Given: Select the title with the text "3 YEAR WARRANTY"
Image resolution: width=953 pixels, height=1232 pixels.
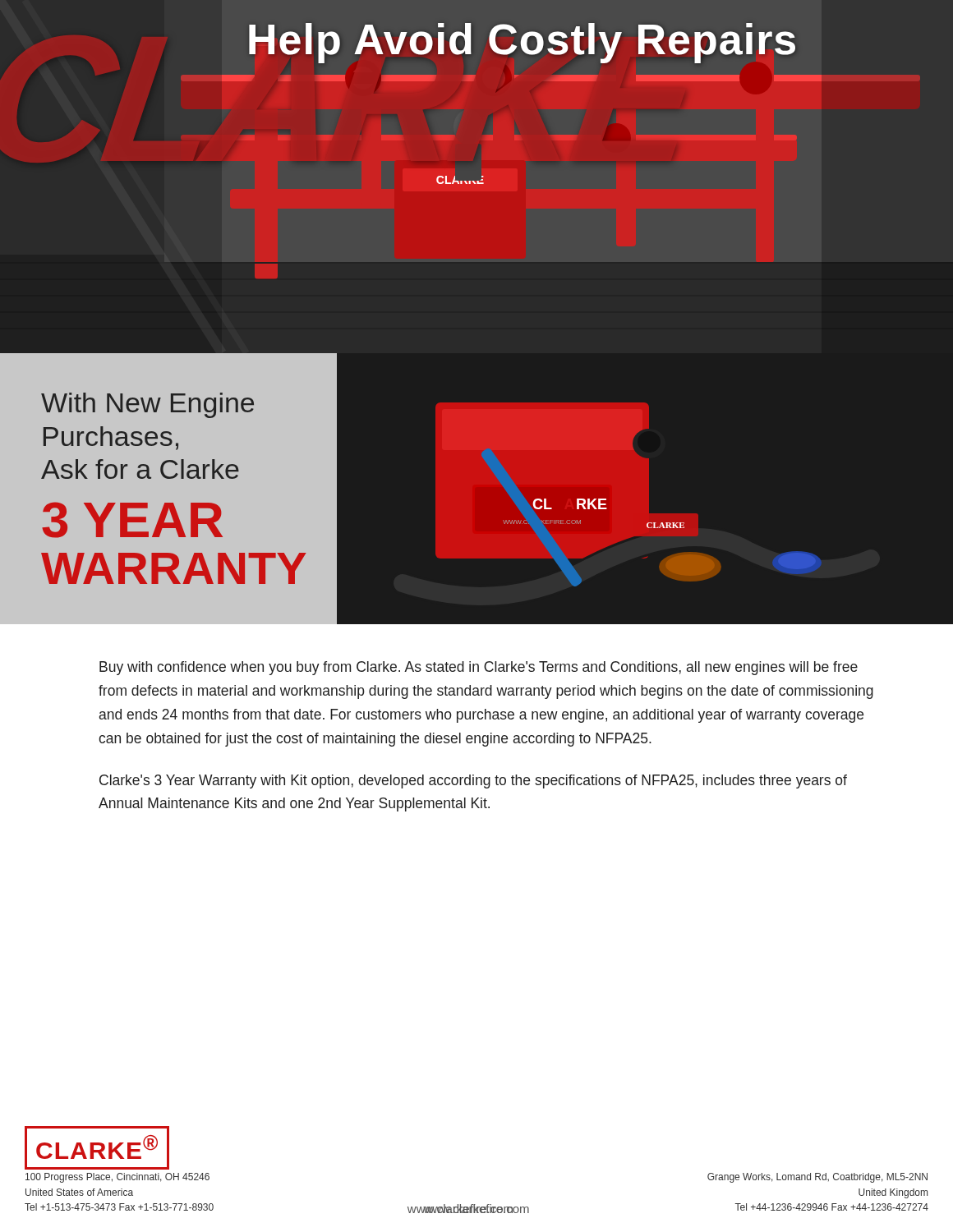Looking at the screenshot, I should pyautogui.click(x=173, y=543).
